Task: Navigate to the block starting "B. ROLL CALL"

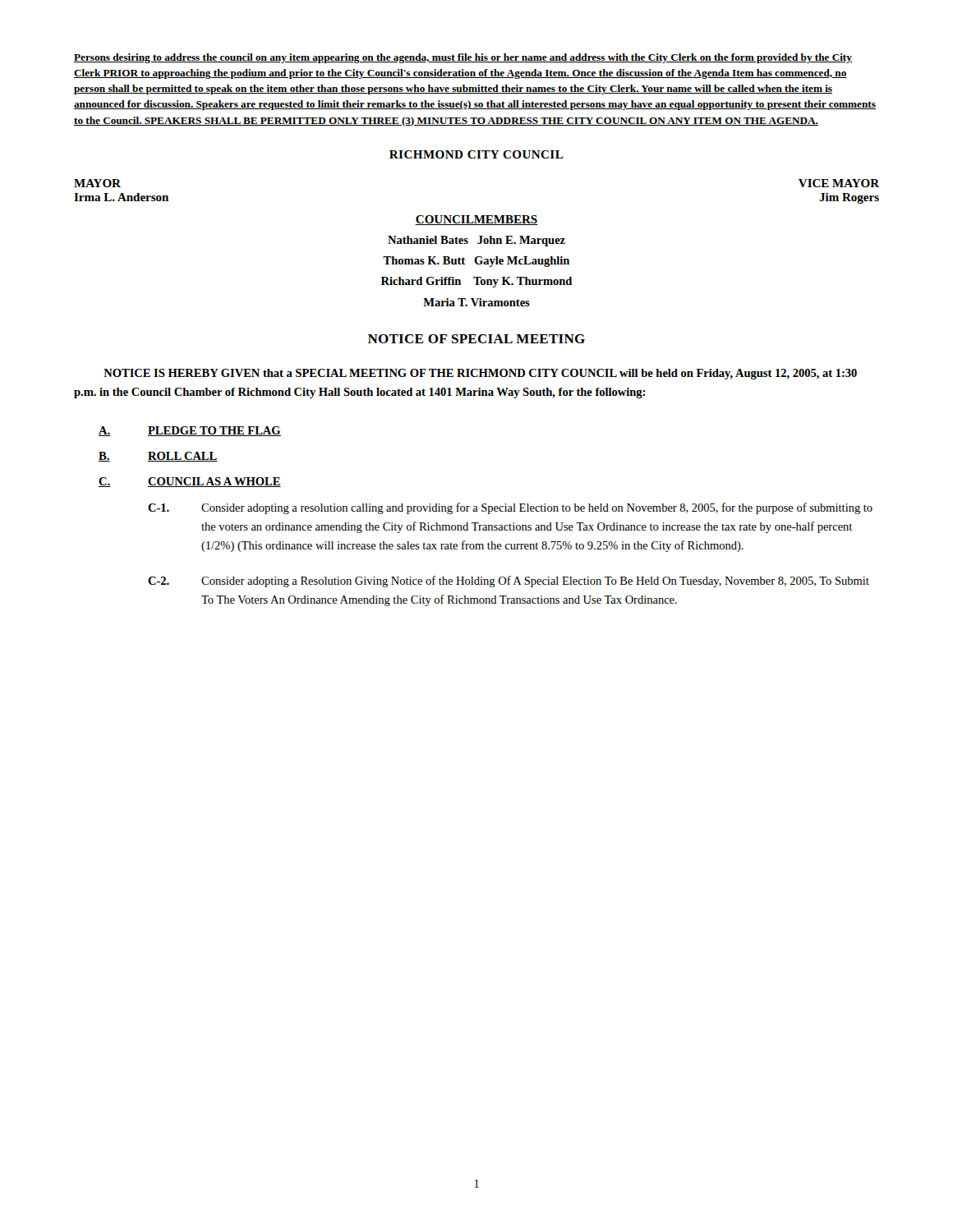Action: point(158,456)
